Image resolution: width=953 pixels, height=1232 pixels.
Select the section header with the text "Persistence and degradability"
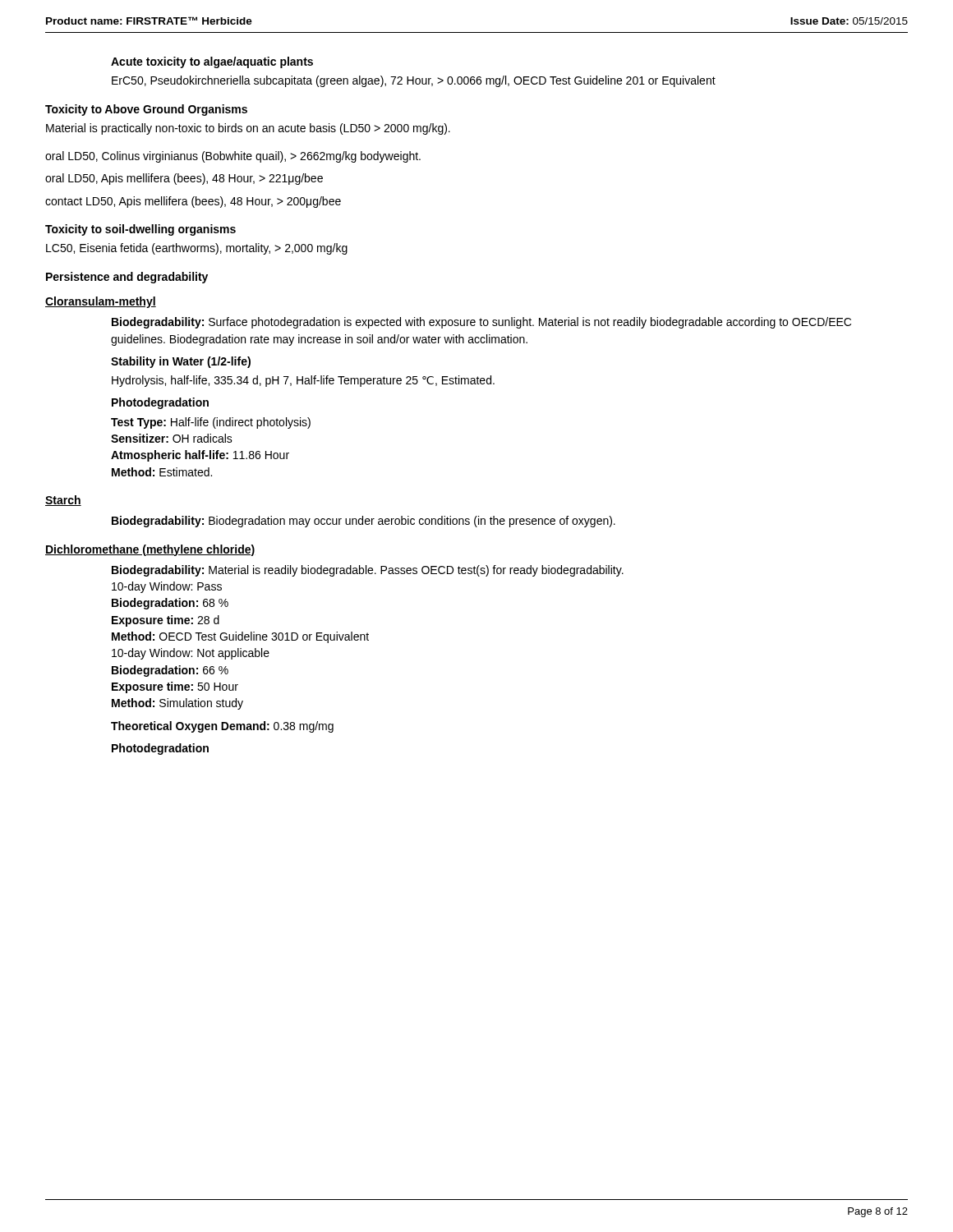pyautogui.click(x=127, y=277)
